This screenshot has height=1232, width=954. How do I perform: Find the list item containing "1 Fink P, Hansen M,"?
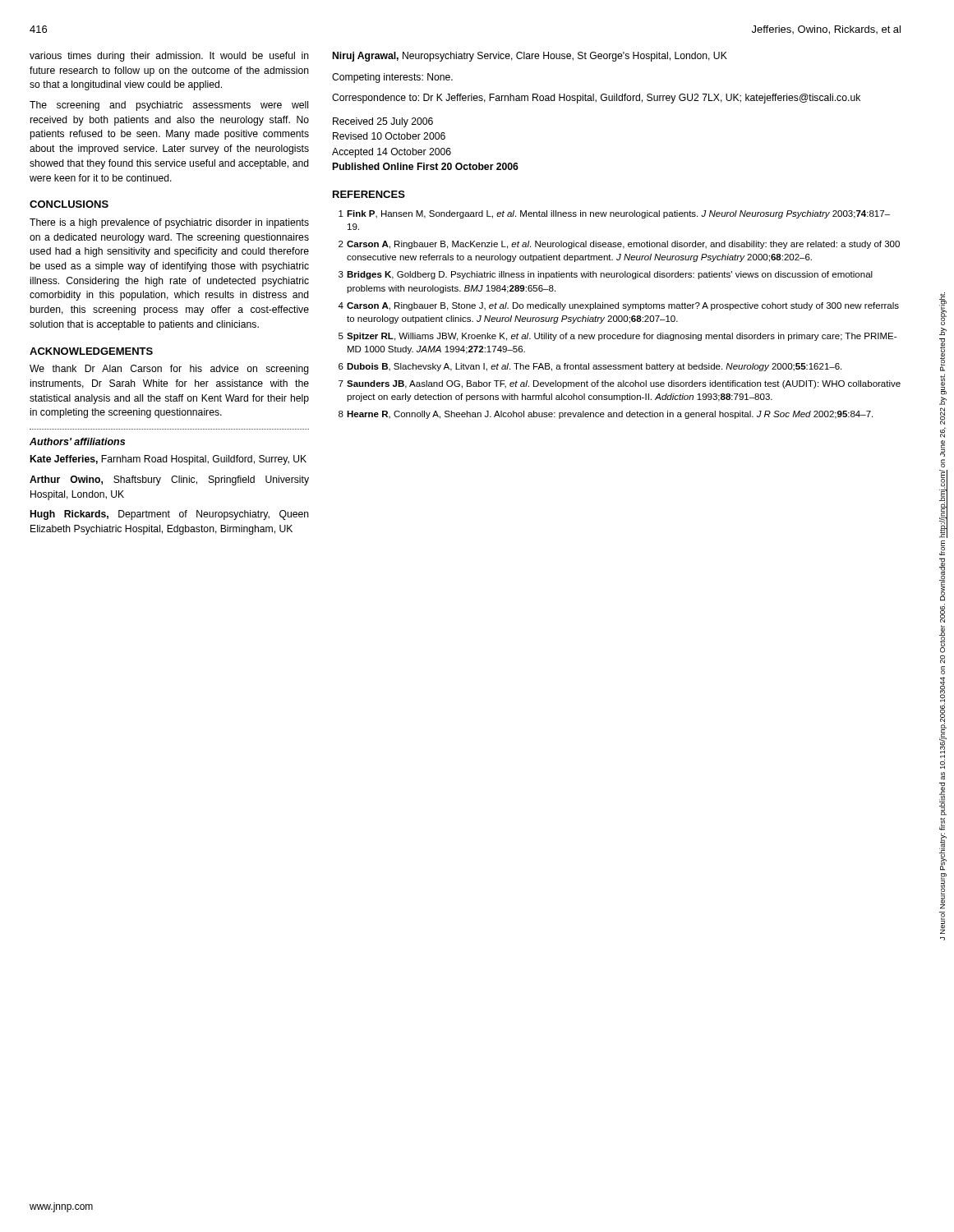tap(617, 220)
